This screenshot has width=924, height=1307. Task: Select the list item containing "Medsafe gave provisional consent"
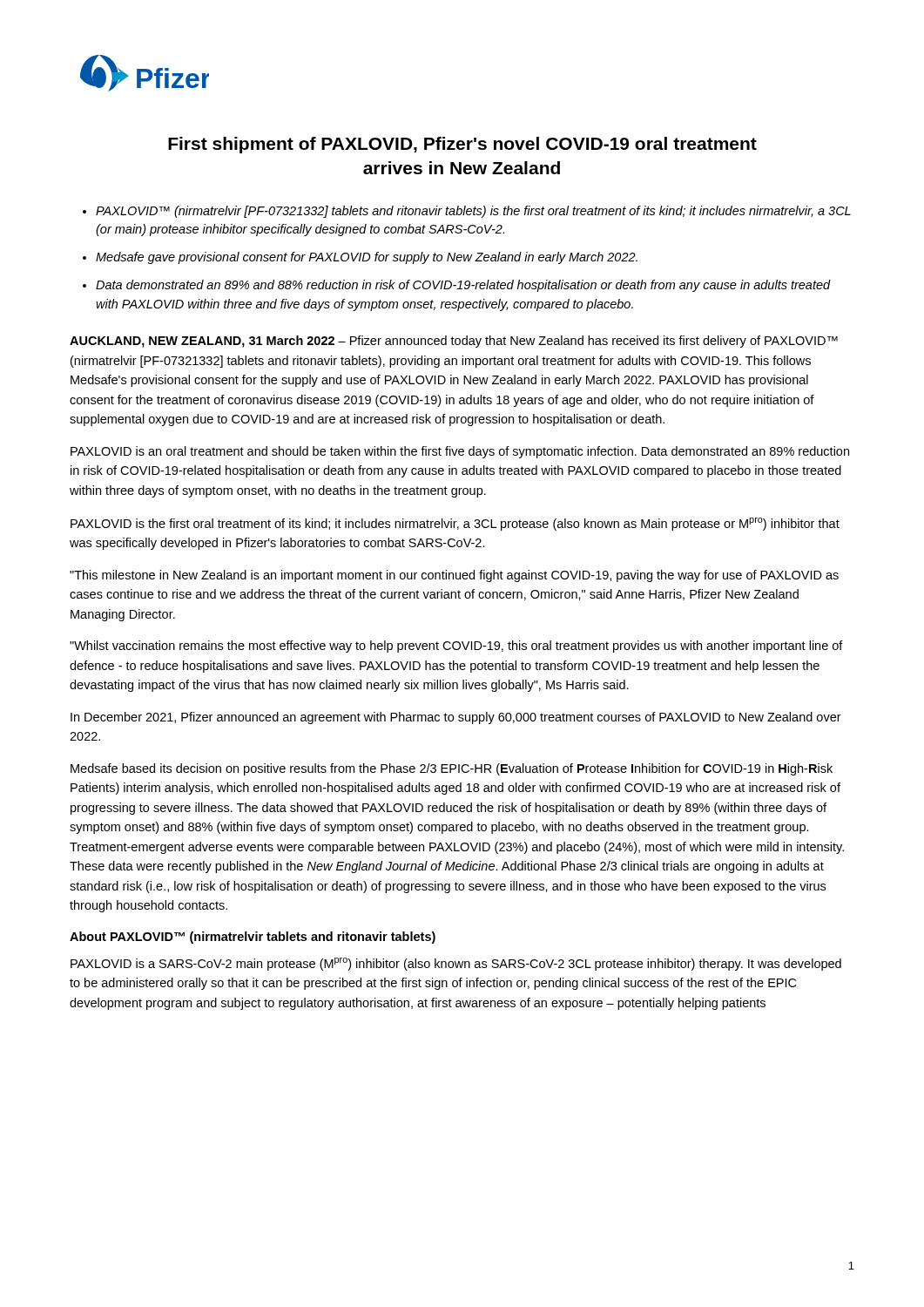pos(367,257)
